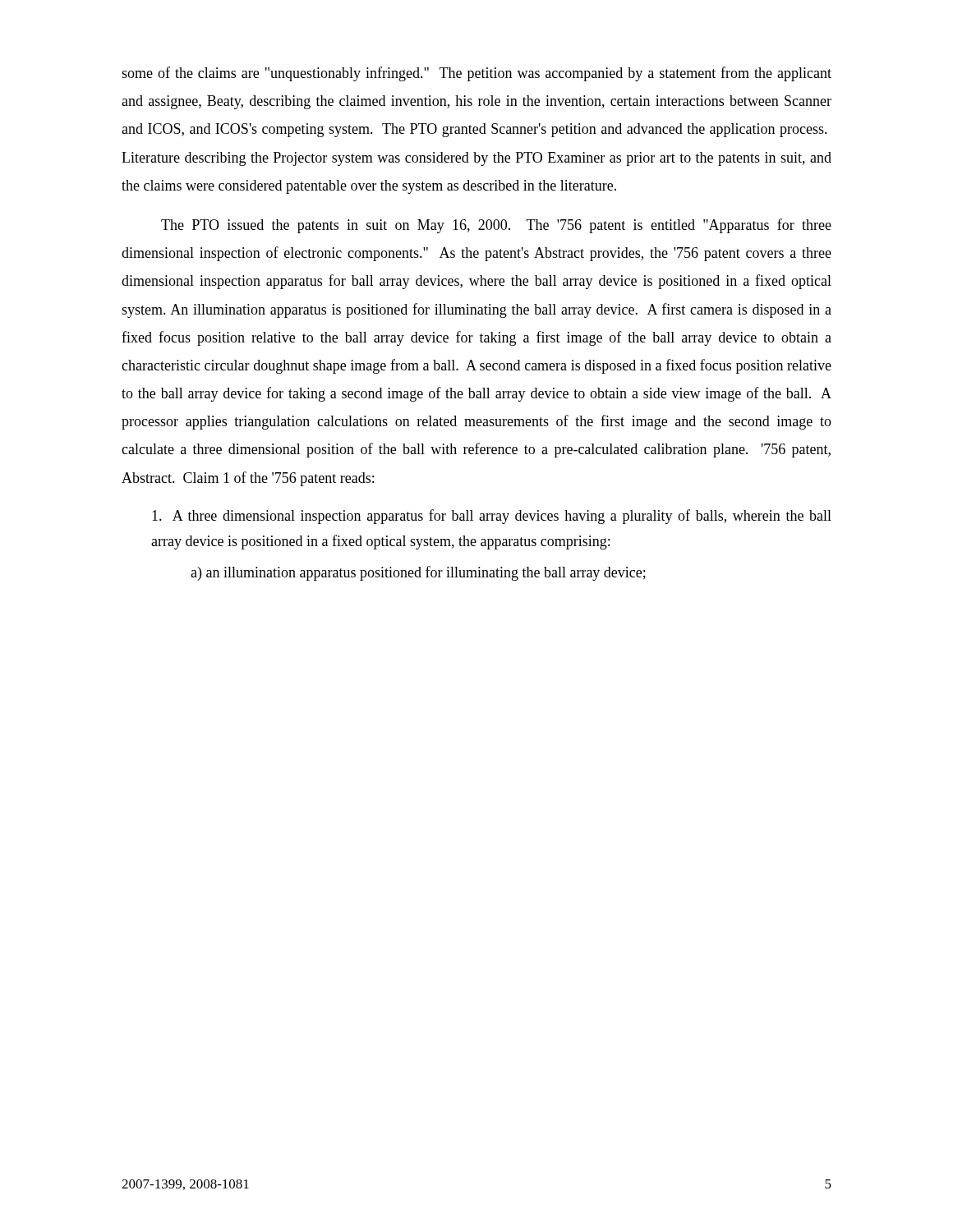953x1232 pixels.
Task: Point to the passage starting "some of the"
Action: (x=476, y=129)
